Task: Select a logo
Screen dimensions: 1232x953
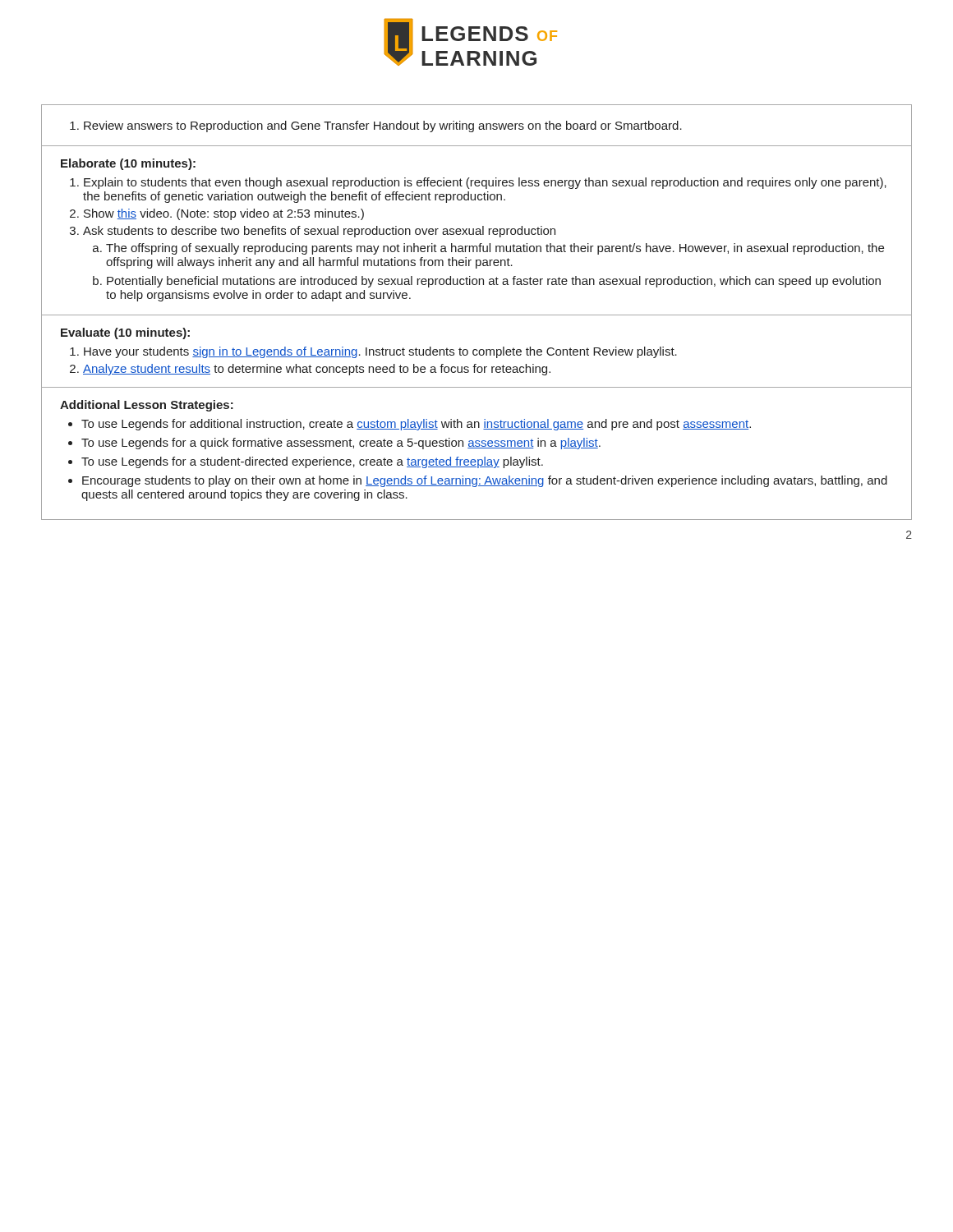Action: [x=476, y=53]
